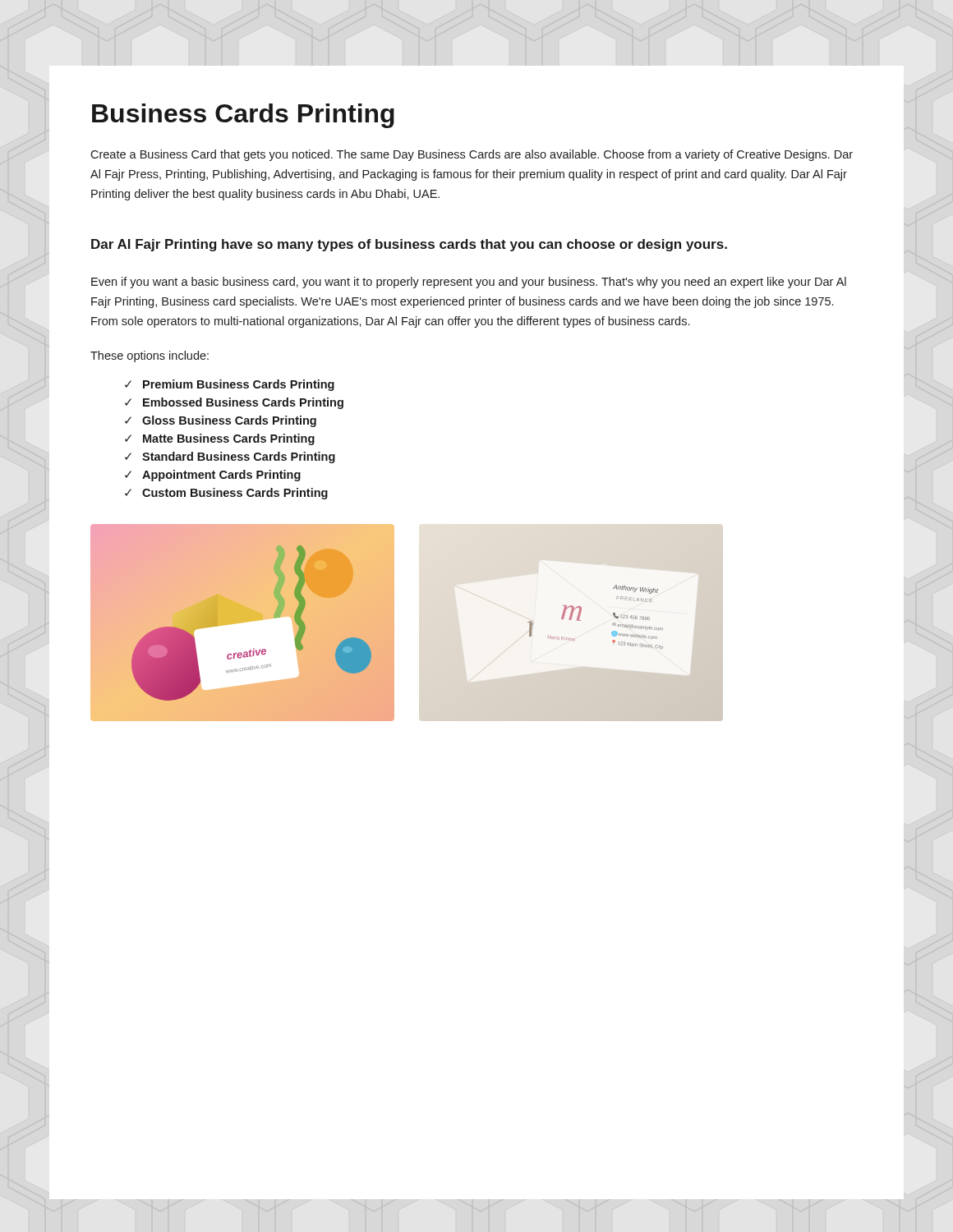
Task: Click where it says "✓Matte Business Cards Printing"
Action: [x=219, y=439]
